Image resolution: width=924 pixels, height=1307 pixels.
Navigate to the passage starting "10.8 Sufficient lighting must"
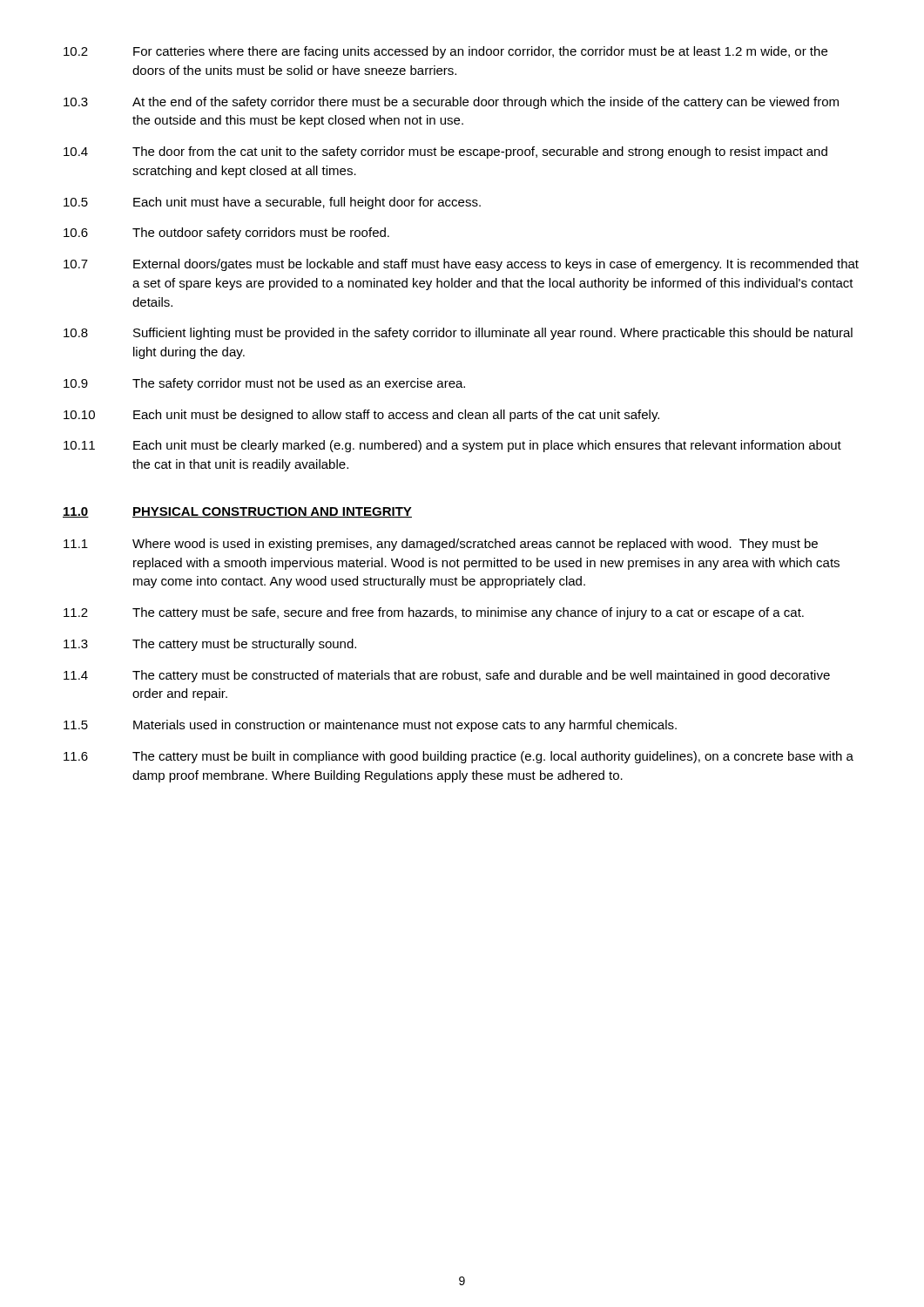(x=462, y=342)
